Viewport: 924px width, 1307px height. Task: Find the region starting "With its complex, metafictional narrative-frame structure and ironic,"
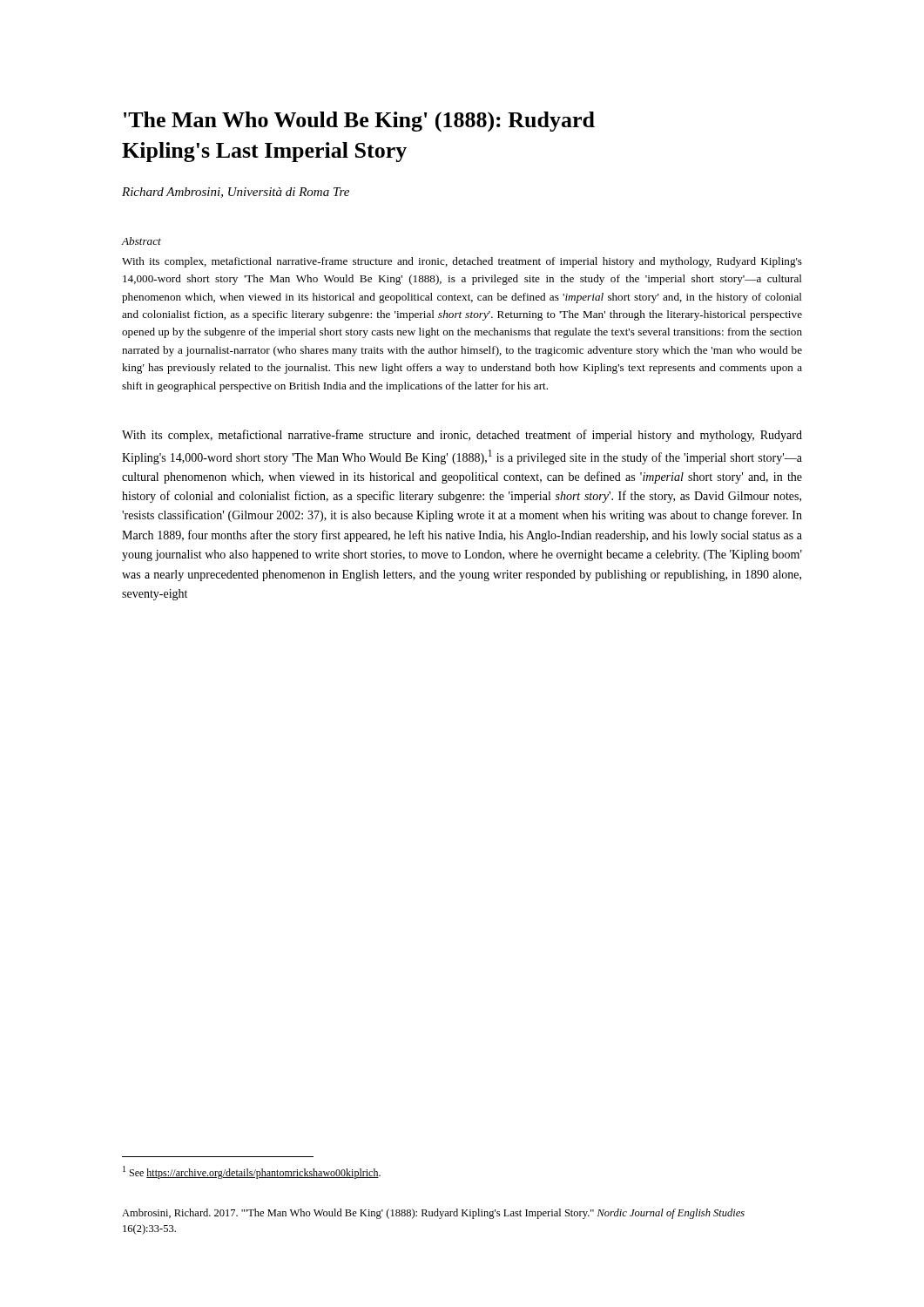coord(462,515)
